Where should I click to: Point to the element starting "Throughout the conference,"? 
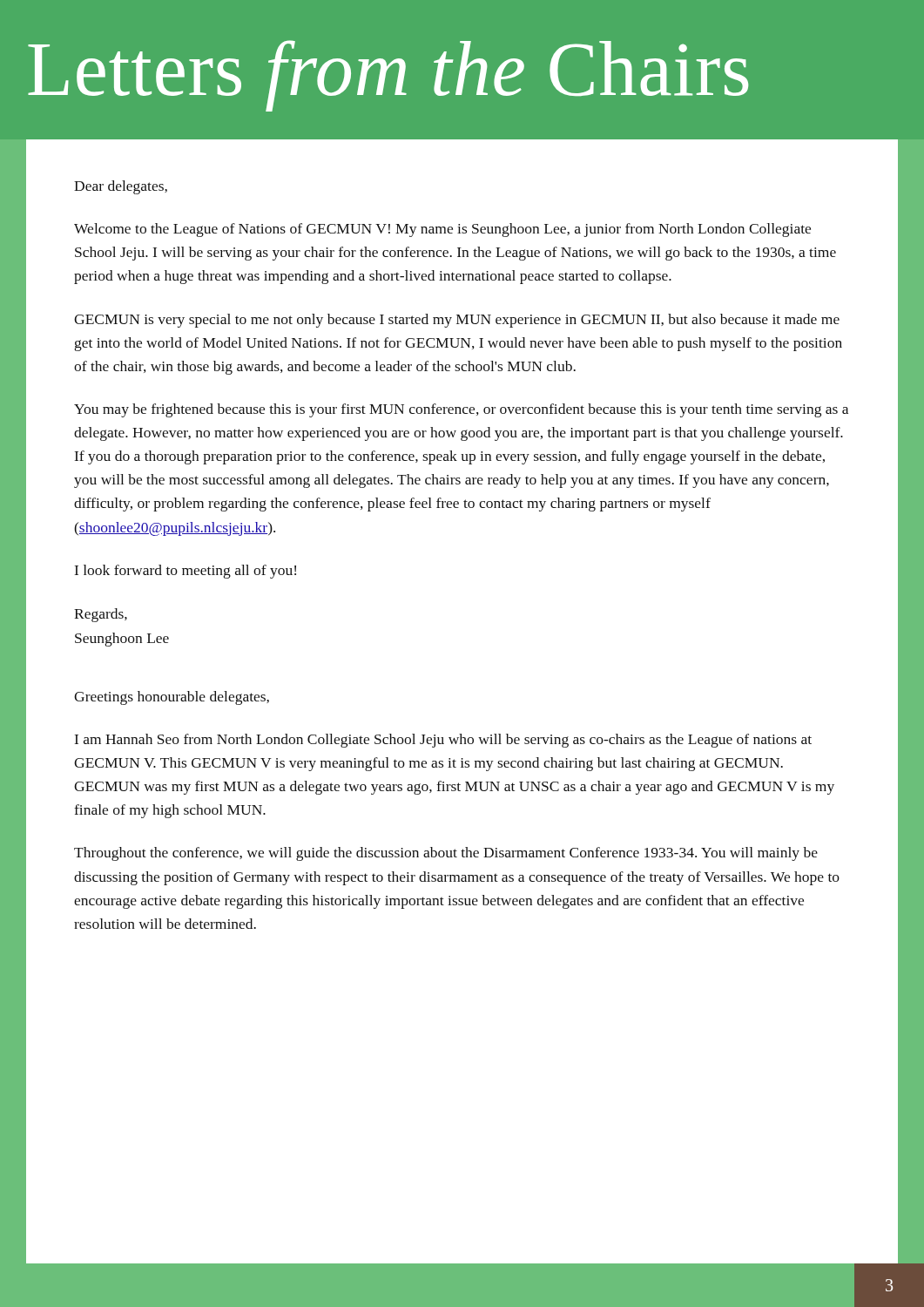(457, 888)
